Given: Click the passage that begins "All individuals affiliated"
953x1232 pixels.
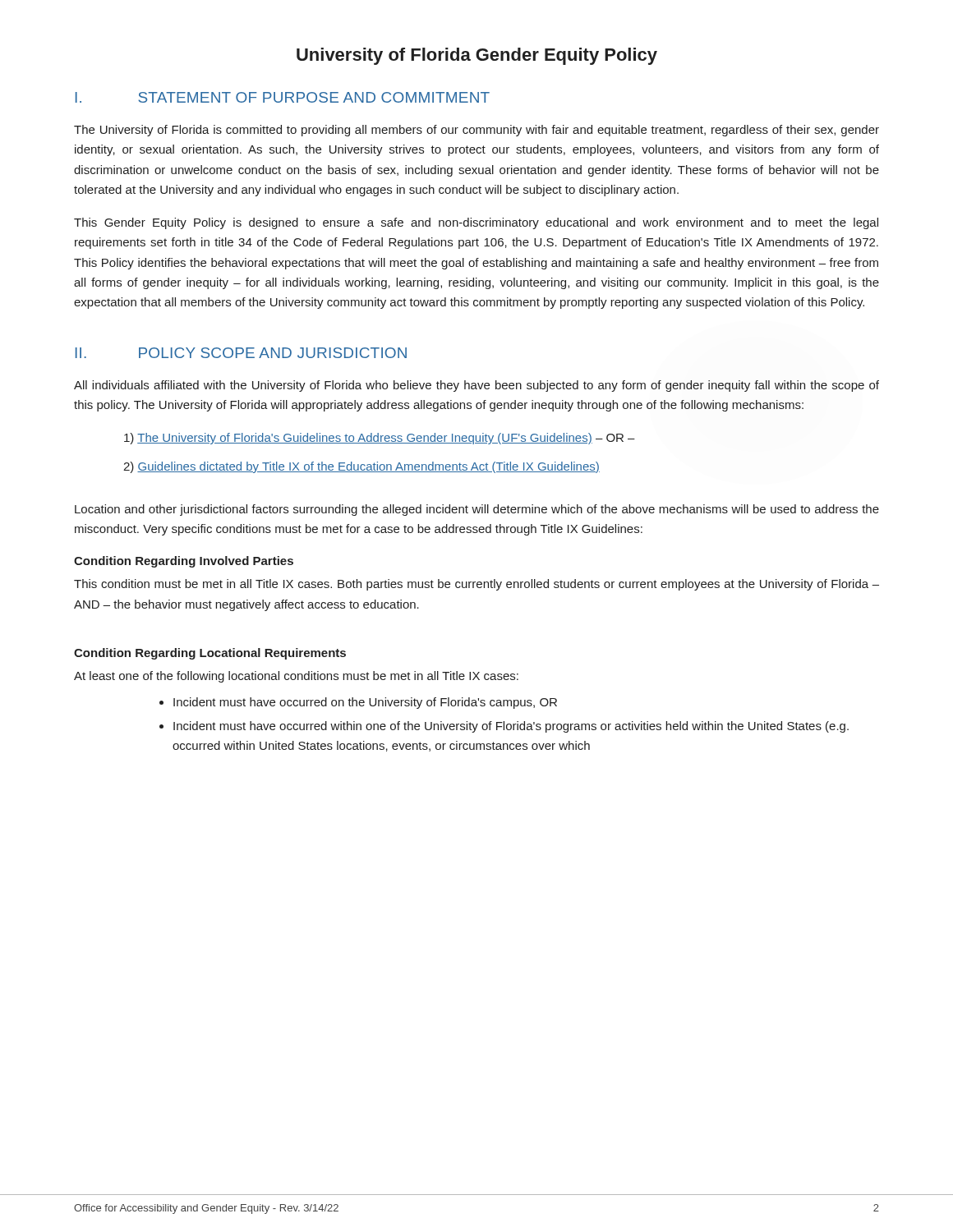Looking at the screenshot, I should click(476, 394).
